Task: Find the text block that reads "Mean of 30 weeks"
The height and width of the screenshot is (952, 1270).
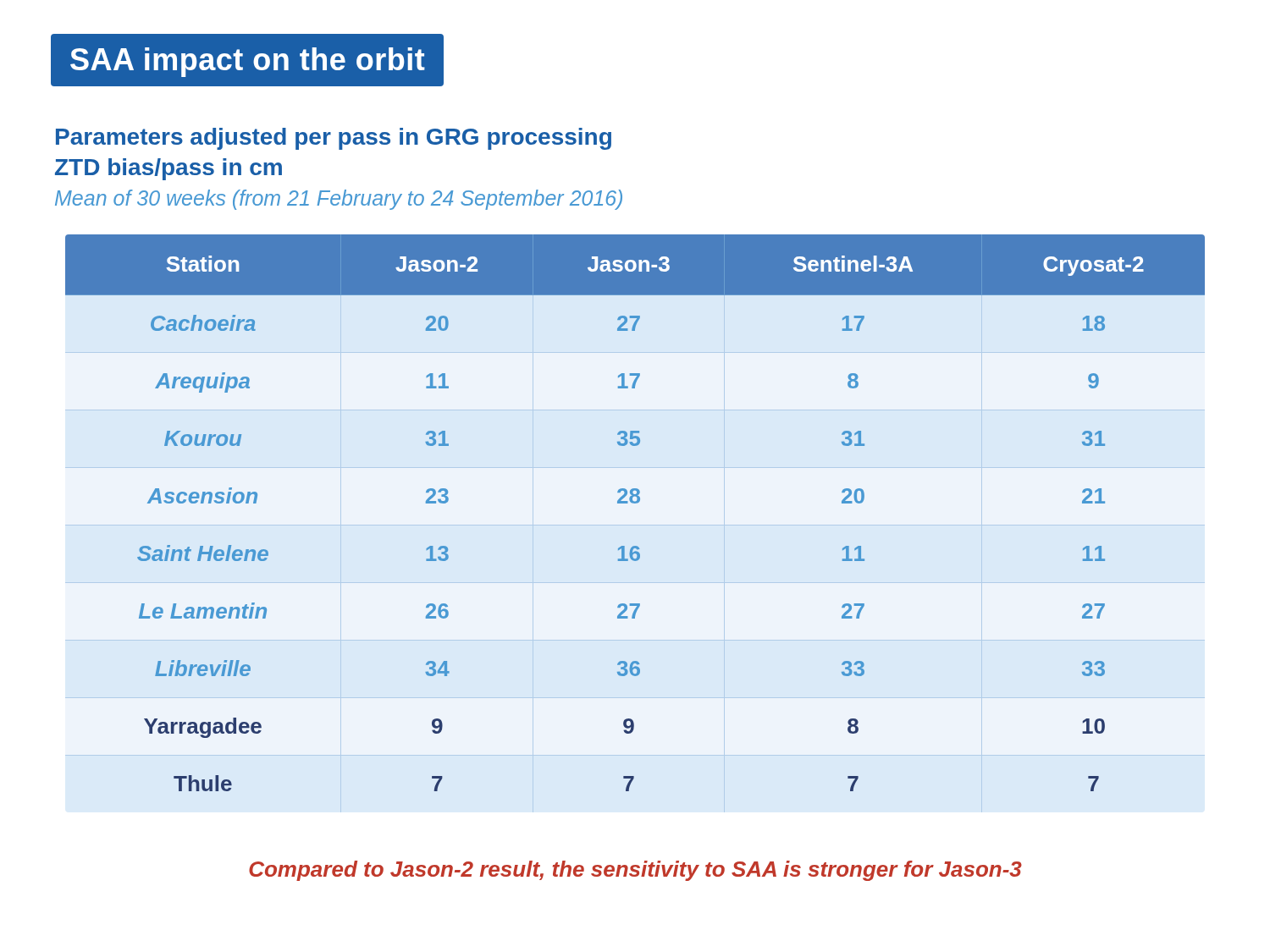Action: pos(339,200)
